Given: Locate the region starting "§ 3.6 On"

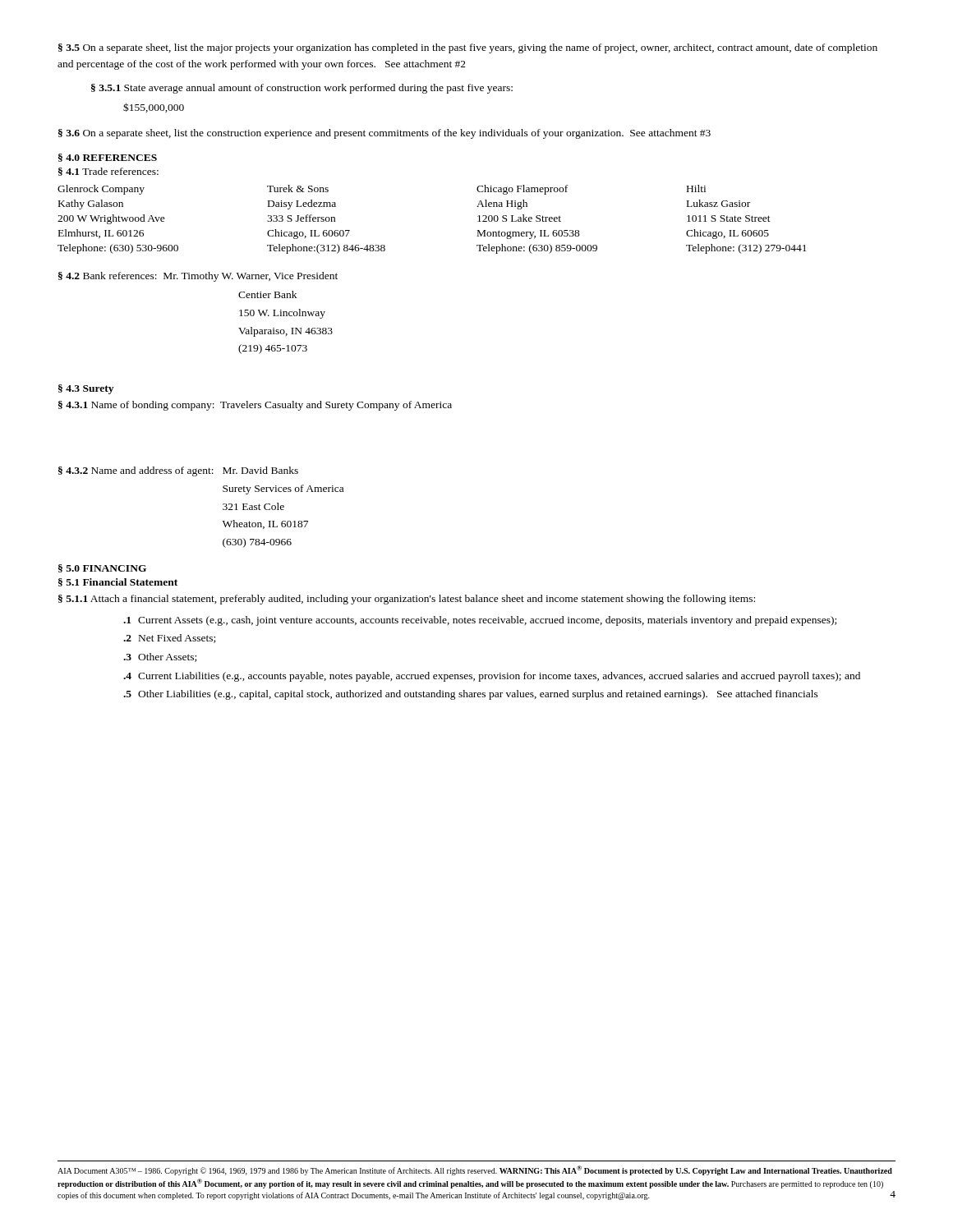Looking at the screenshot, I should click(x=384, y=133).
